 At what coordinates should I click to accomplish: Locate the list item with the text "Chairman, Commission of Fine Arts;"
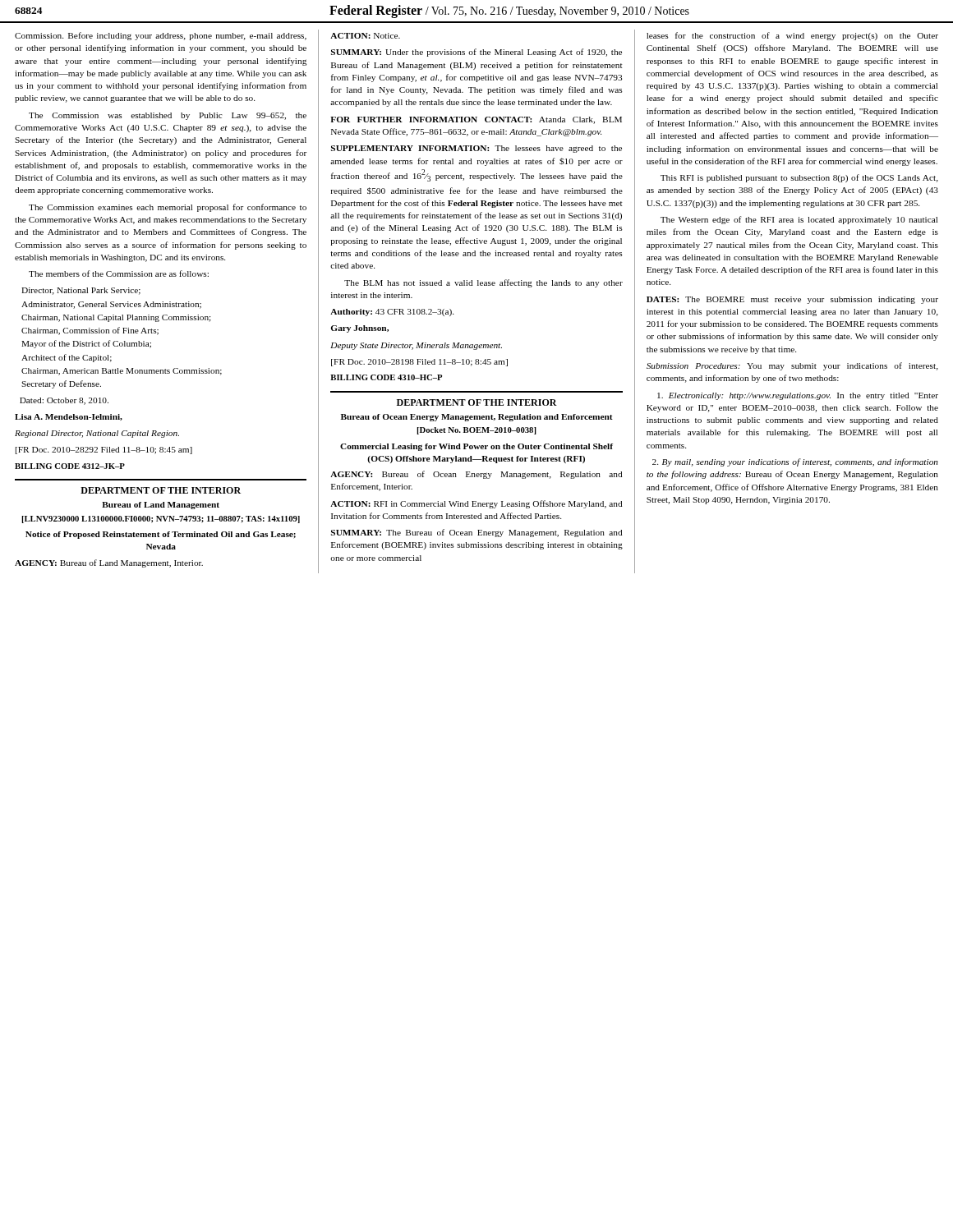tap(90, 330)
